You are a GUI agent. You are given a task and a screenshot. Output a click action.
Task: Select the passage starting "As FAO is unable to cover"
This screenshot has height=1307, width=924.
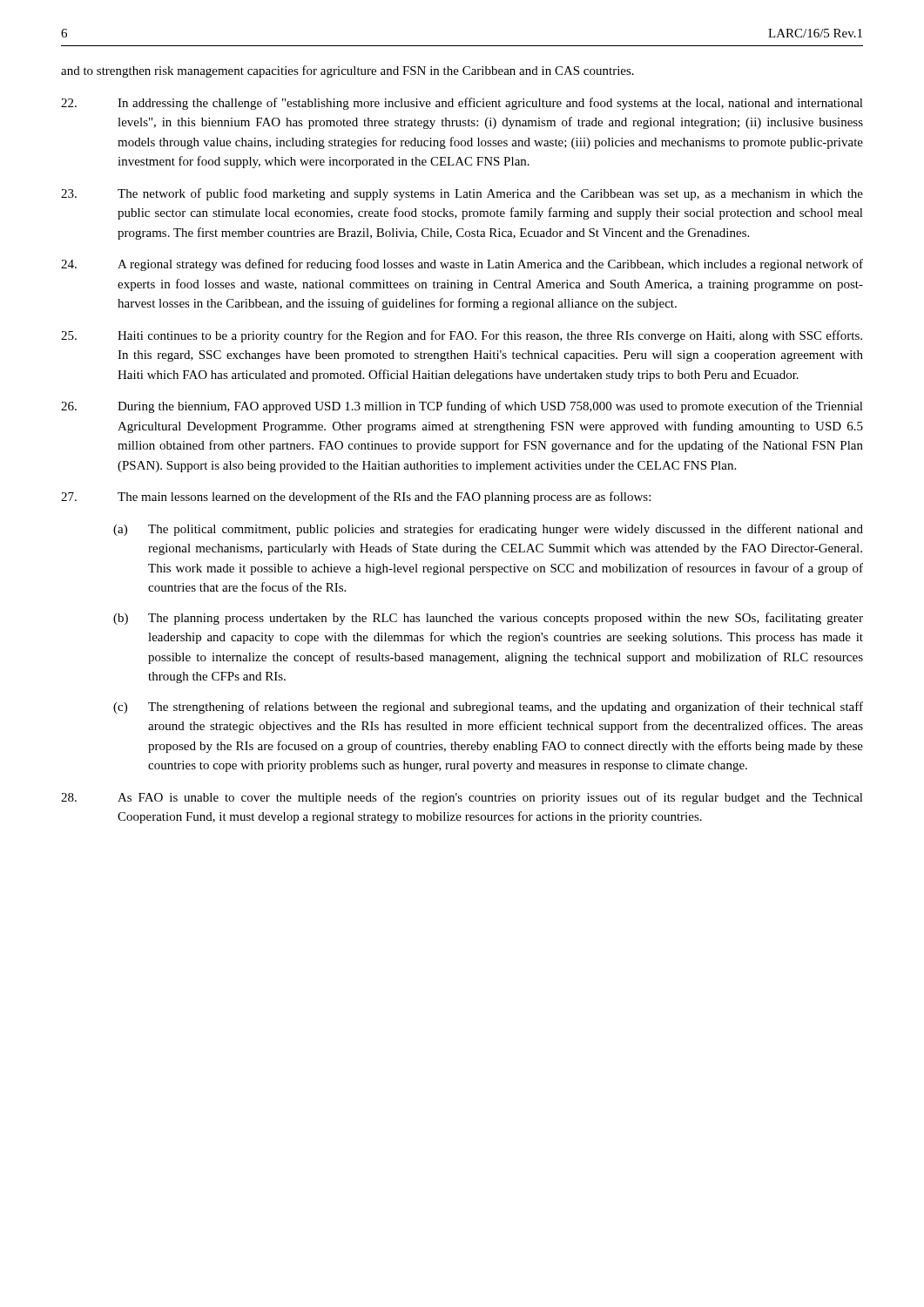click(x=462, y=807)
